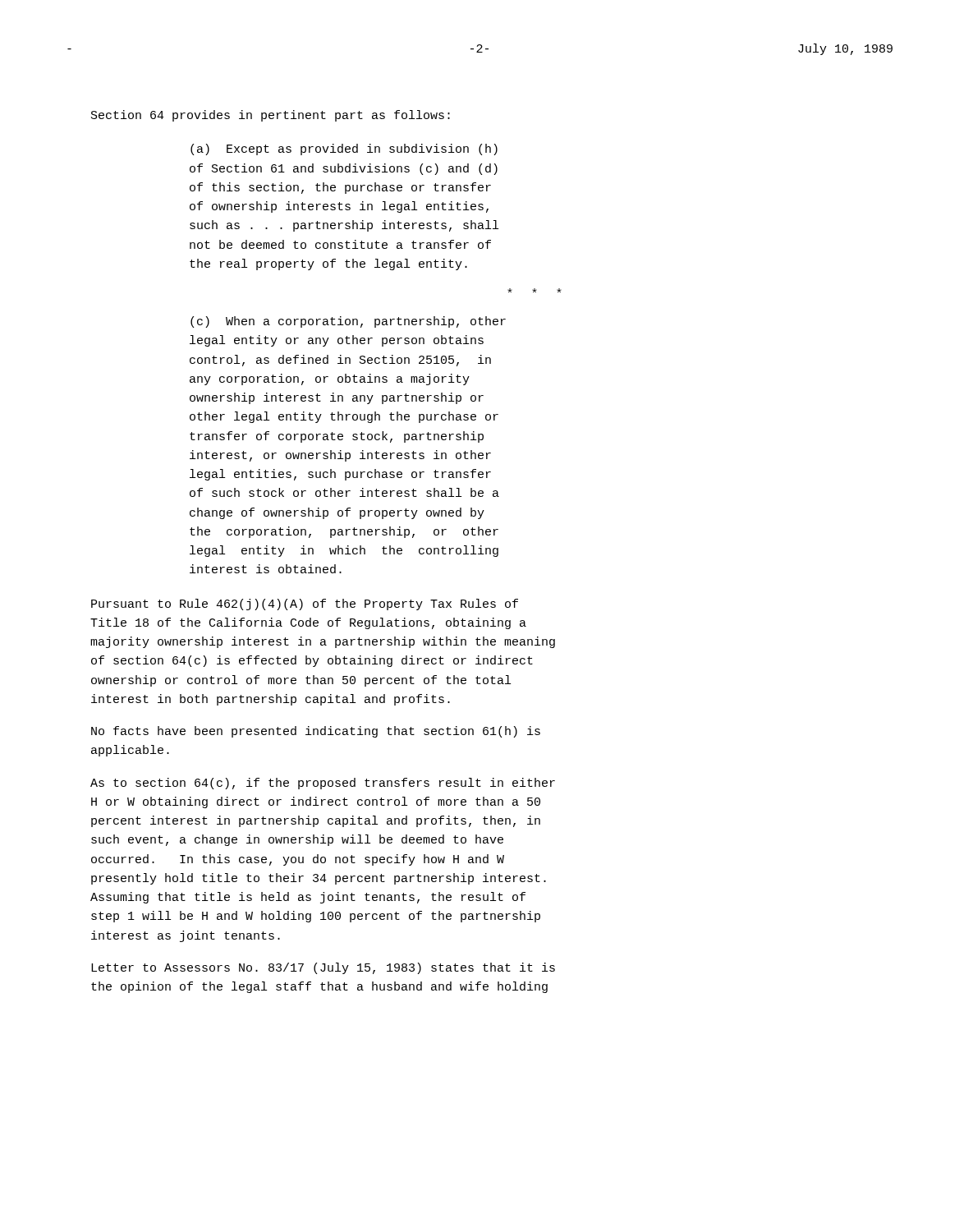Viewport: 959px width, 1232px height.
Task: Find the text block that says "Letter to Assessors No. 83/17 (July 15,"
Action: 323,978
